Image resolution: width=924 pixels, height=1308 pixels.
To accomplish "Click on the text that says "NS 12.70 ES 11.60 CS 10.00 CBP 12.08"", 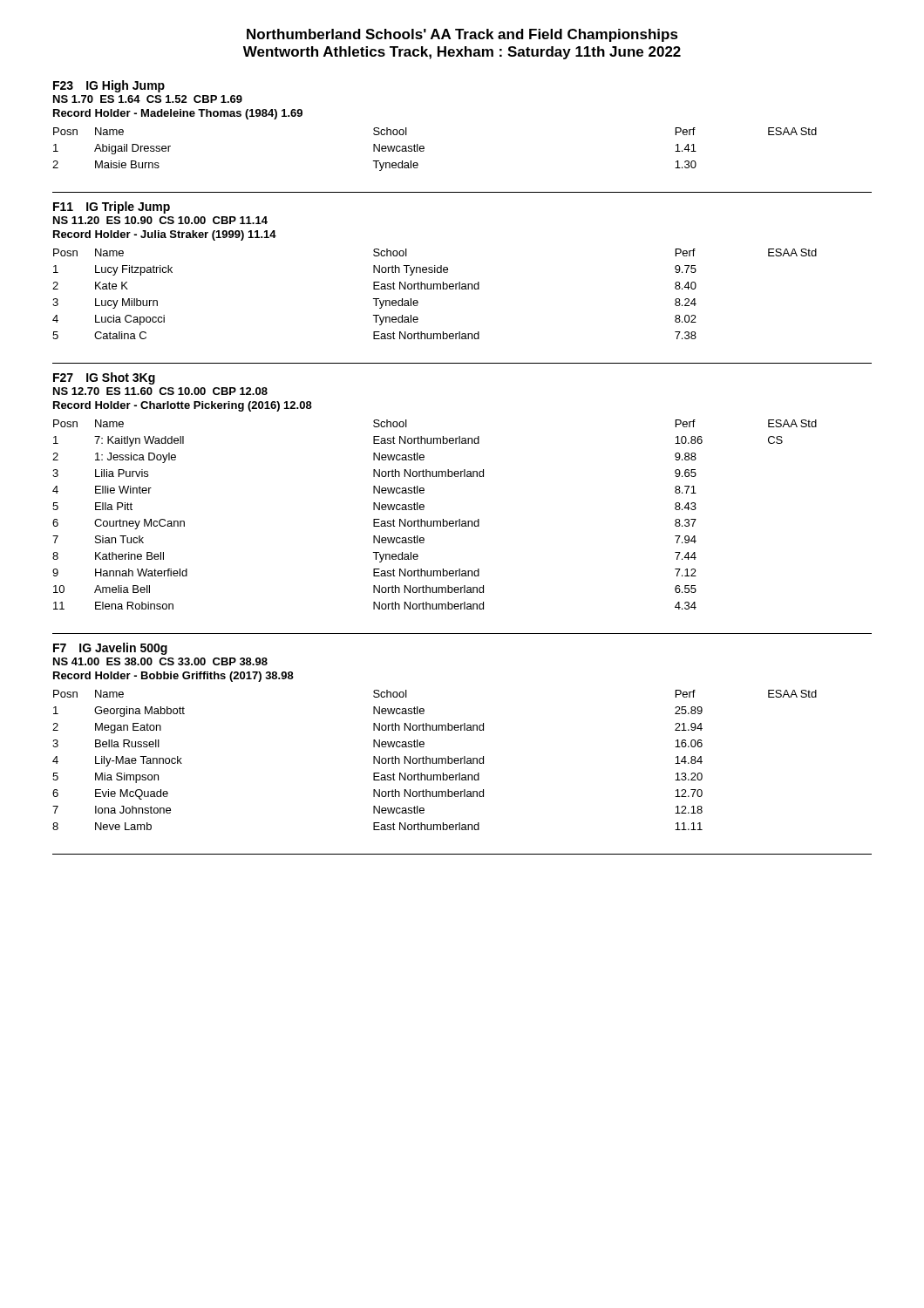I will (160, 391).
